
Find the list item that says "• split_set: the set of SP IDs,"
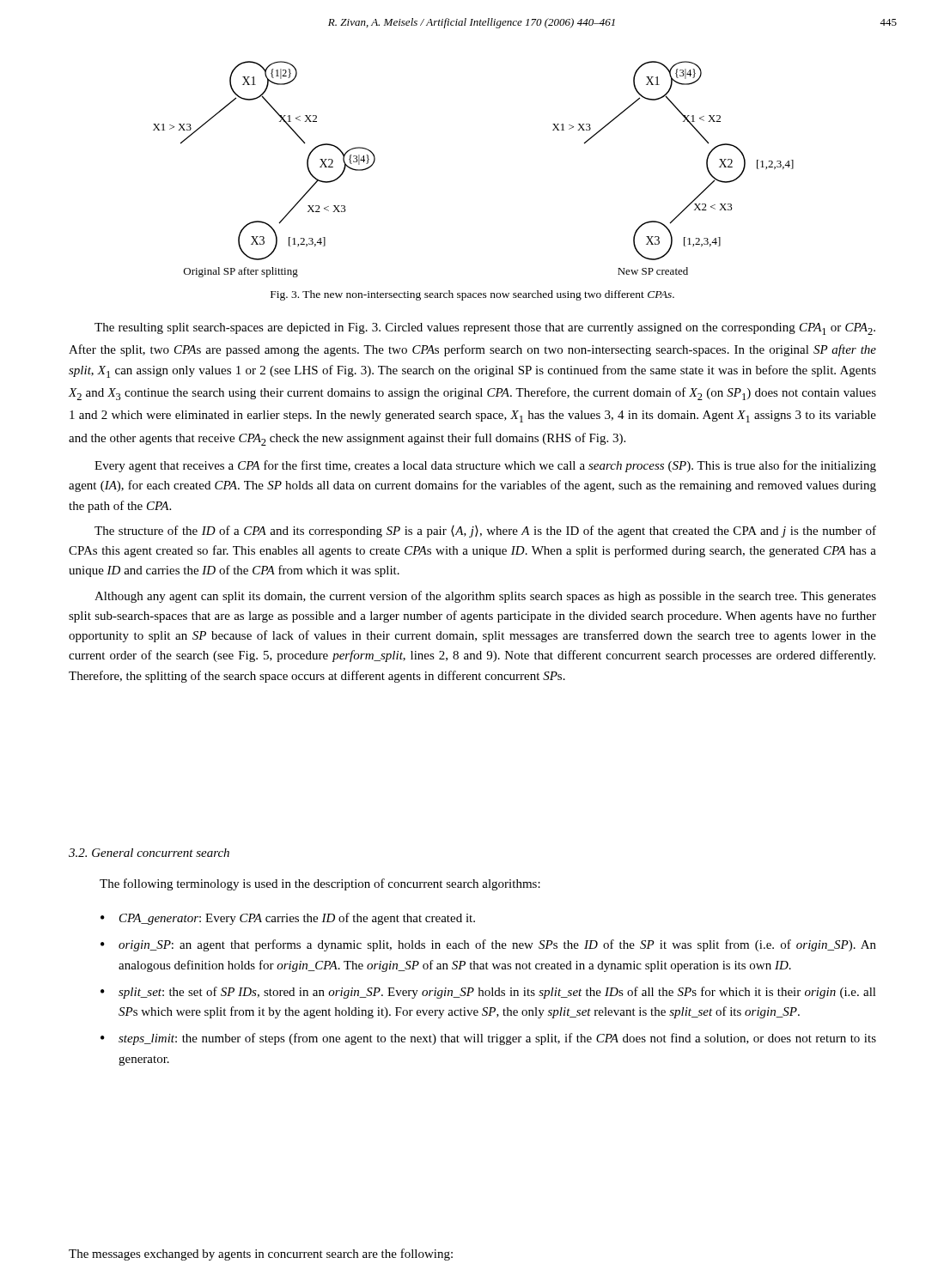(x=488, y=1002)
